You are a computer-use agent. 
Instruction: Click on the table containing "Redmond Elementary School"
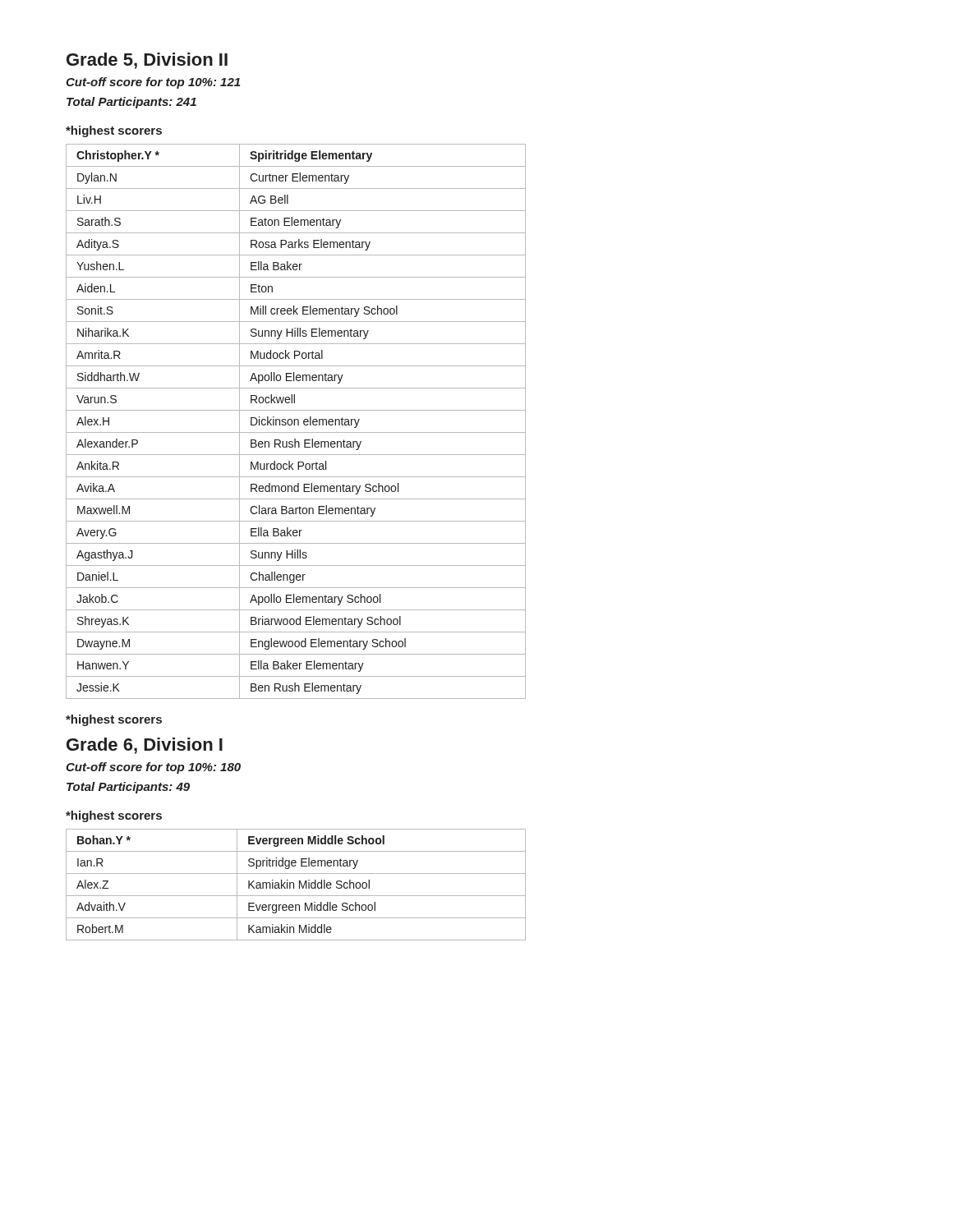[x=476, y=421]
